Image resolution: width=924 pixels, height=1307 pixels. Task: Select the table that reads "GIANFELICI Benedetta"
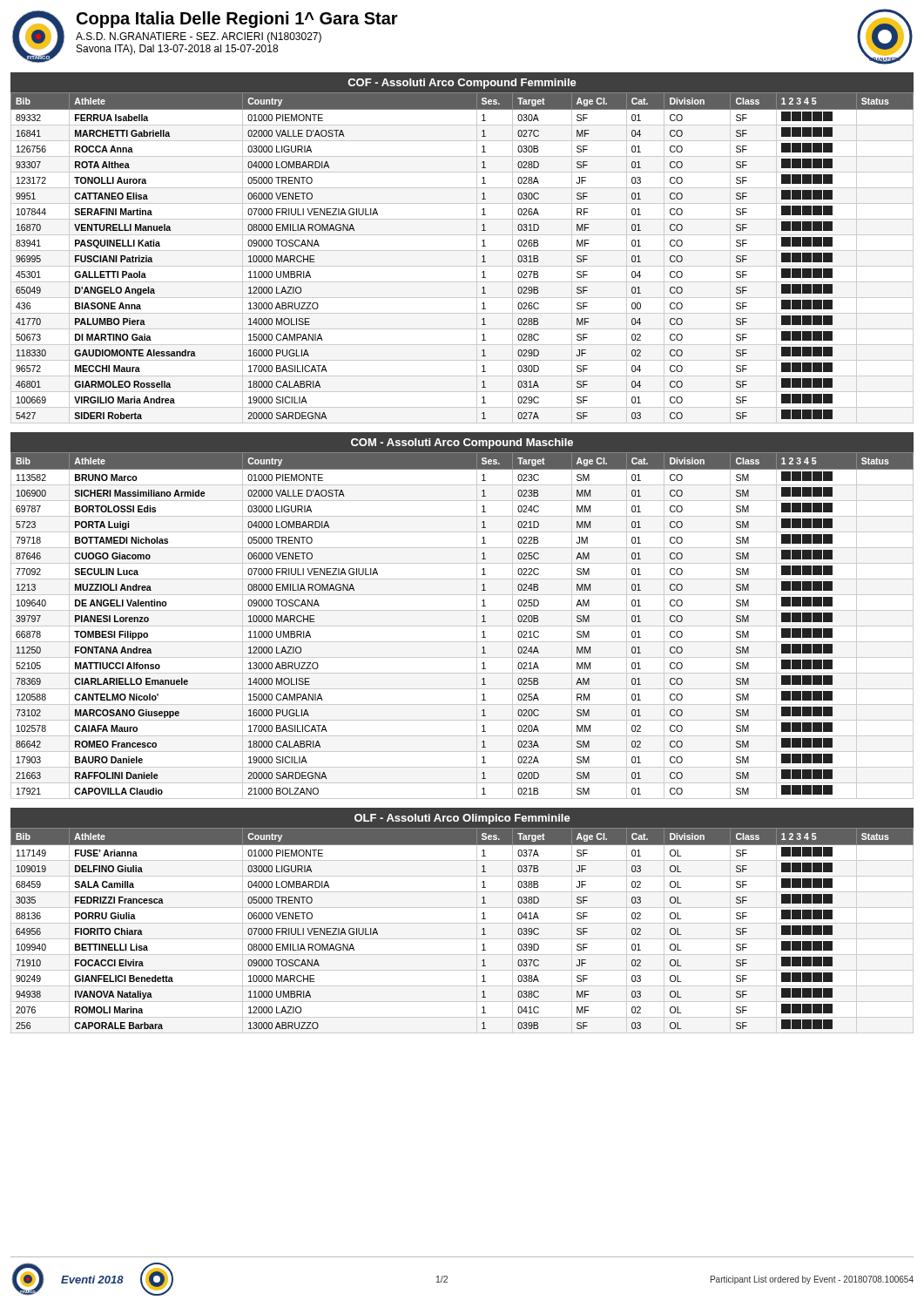pos(462,931)
